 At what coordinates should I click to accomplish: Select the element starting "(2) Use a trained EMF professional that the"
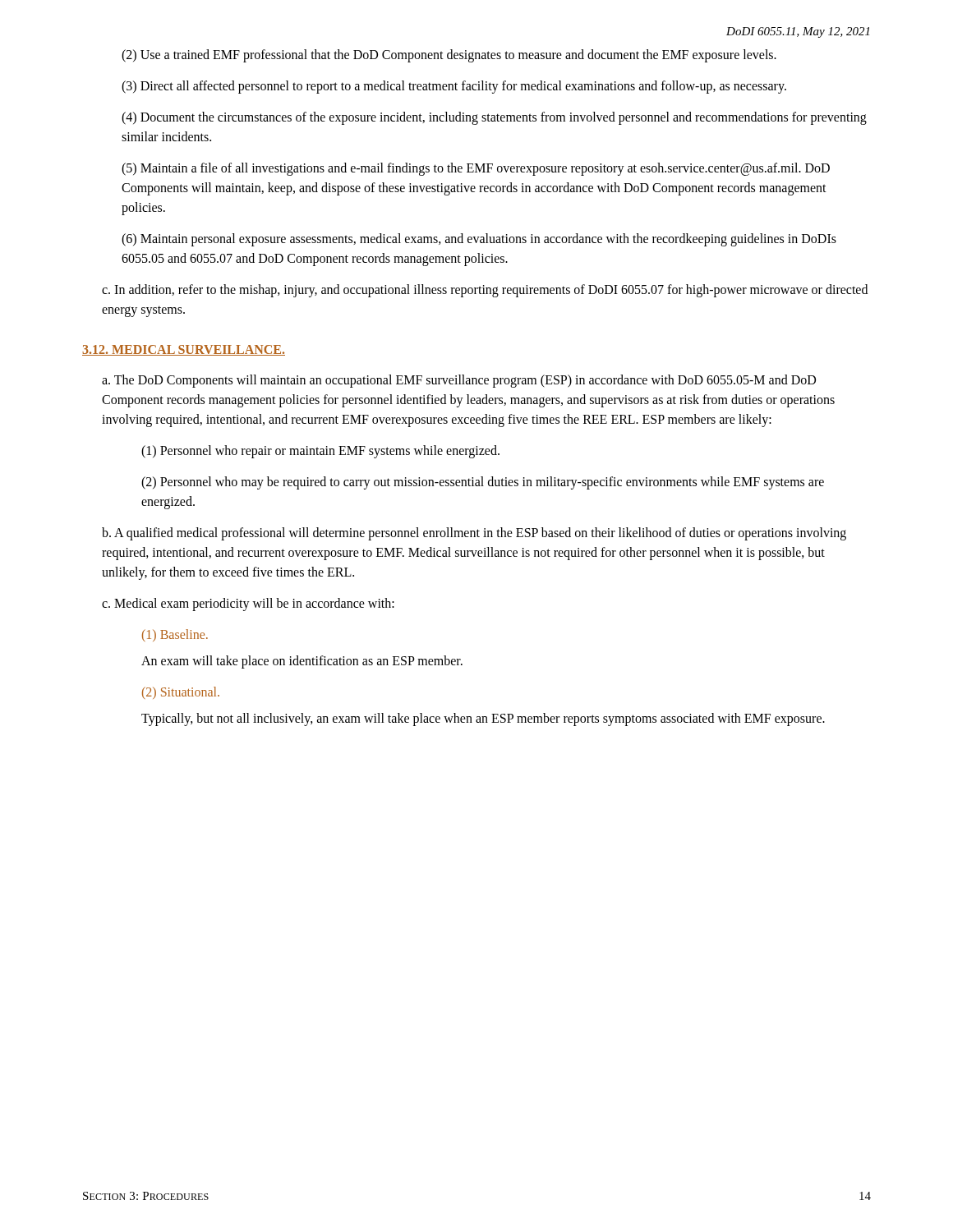point(496,55)
